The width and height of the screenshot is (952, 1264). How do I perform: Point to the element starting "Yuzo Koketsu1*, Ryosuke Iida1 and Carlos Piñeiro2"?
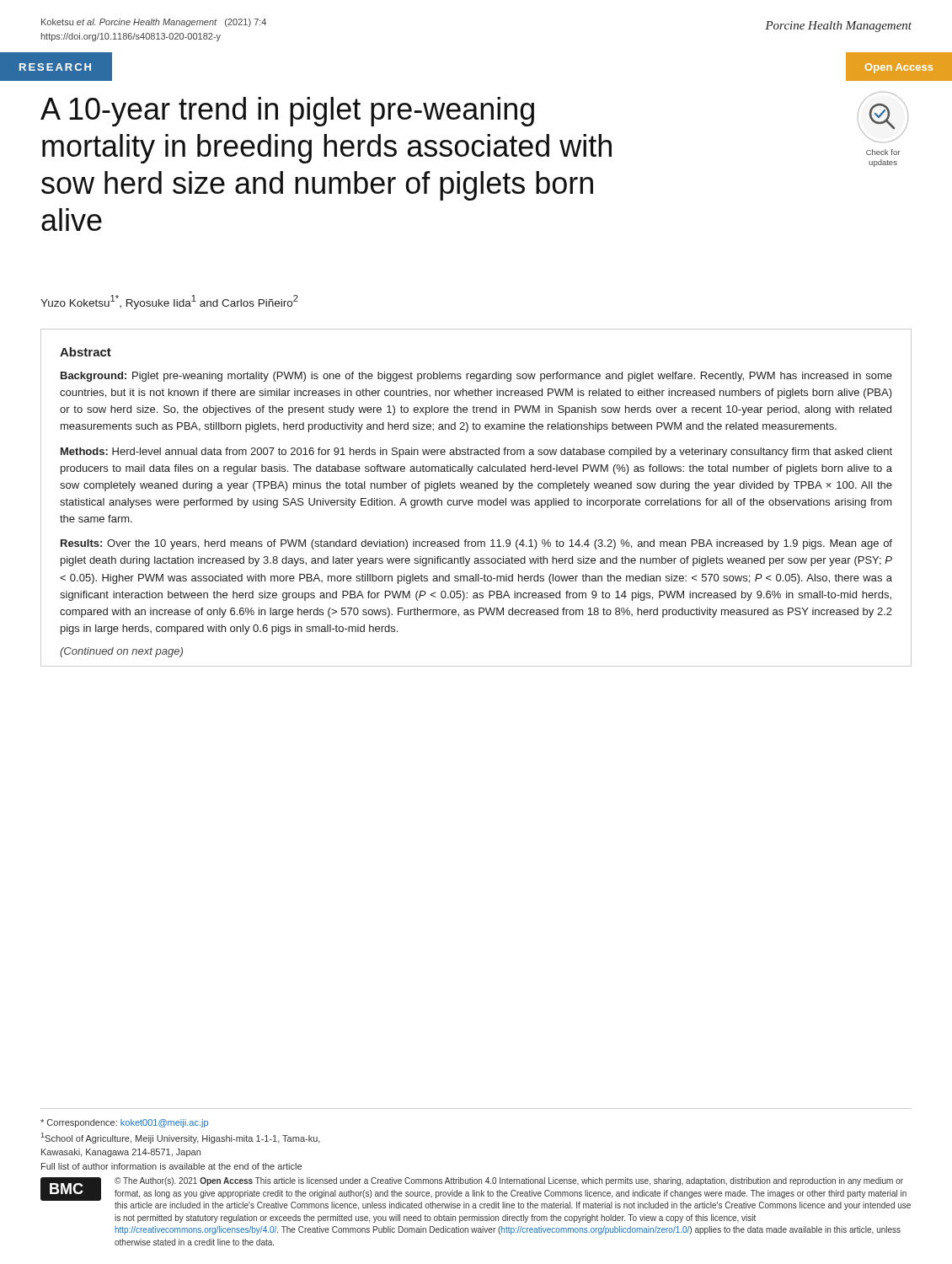coord(169,301)
